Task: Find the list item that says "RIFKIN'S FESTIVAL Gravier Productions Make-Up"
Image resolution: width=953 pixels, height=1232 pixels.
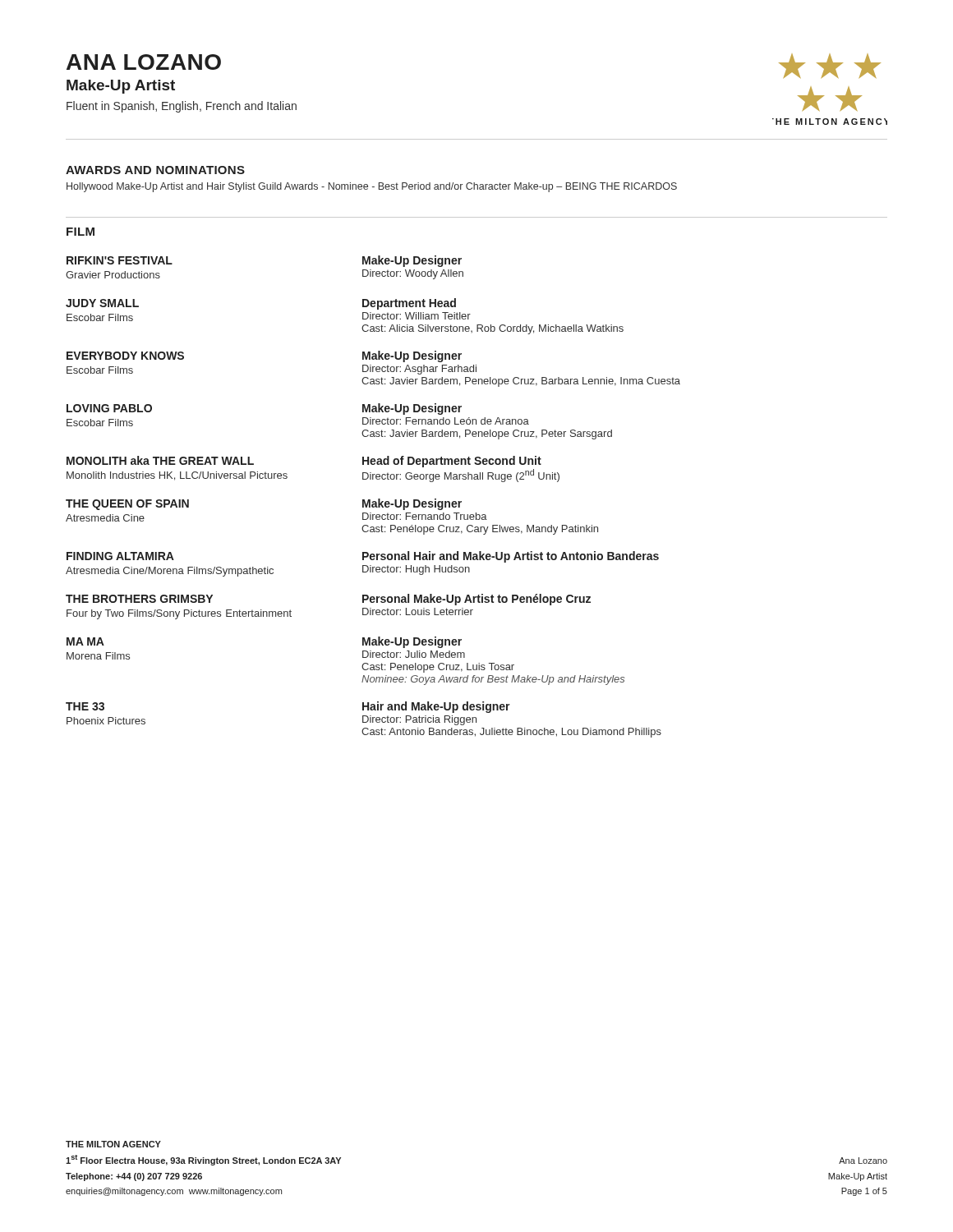Action: pyautogui.click(x=110, y=261)
